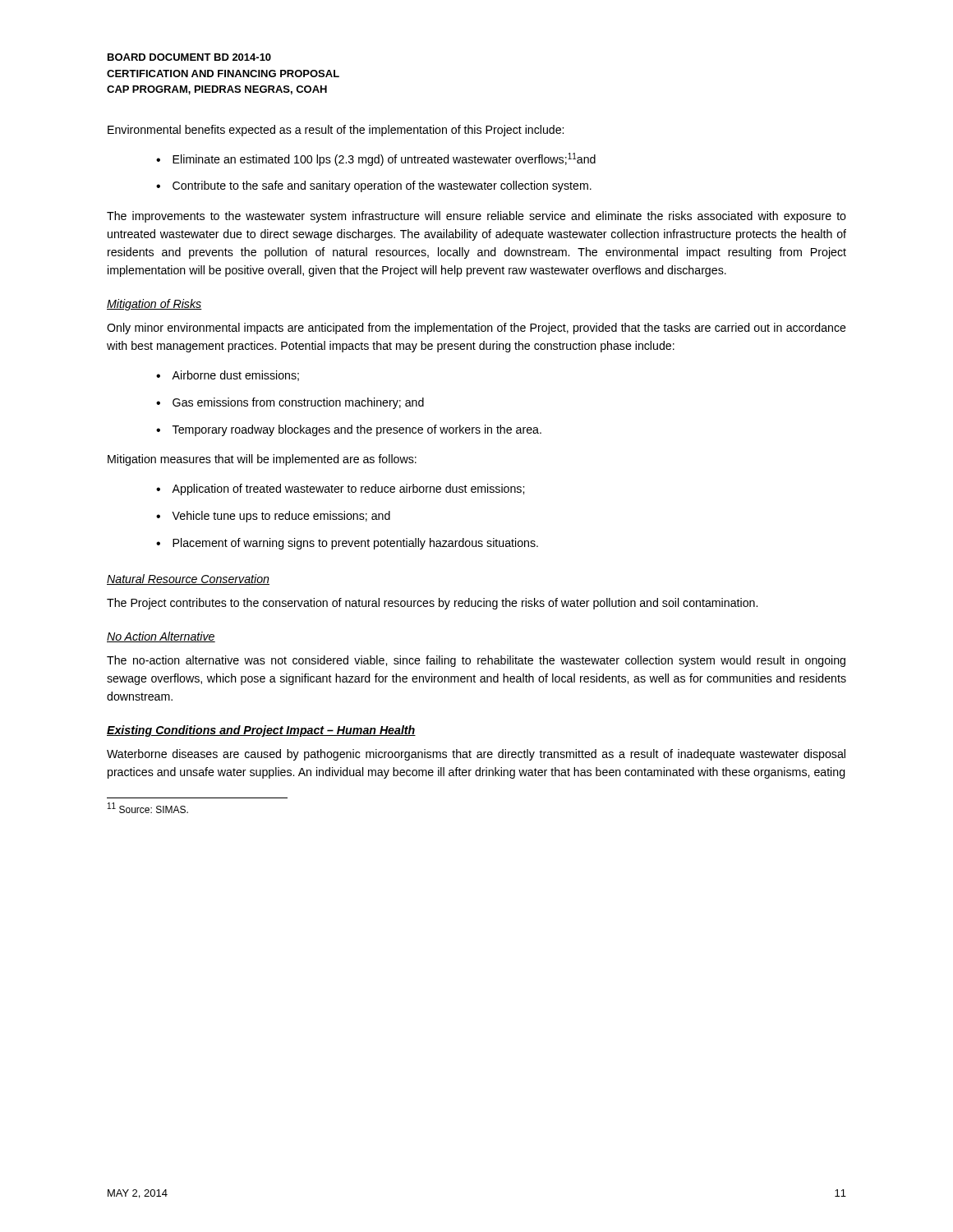953x1232 pixels.
Task: Click on the element starting "Vehicle tune ups to reduce emissions; and"
Action: (x=281, y=516)
